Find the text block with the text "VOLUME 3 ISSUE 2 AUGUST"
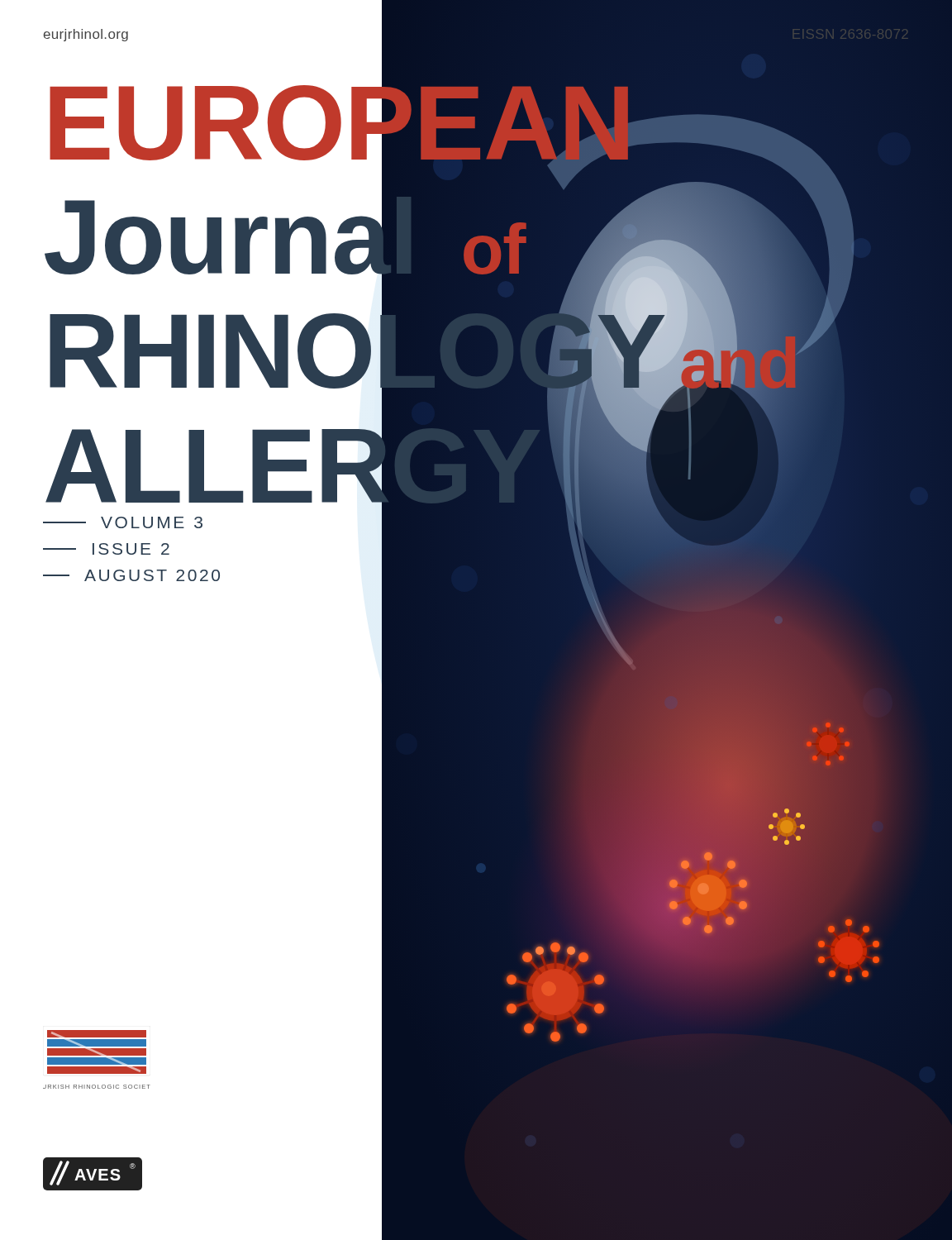952x1240 pixels. [x=133, y=549]
